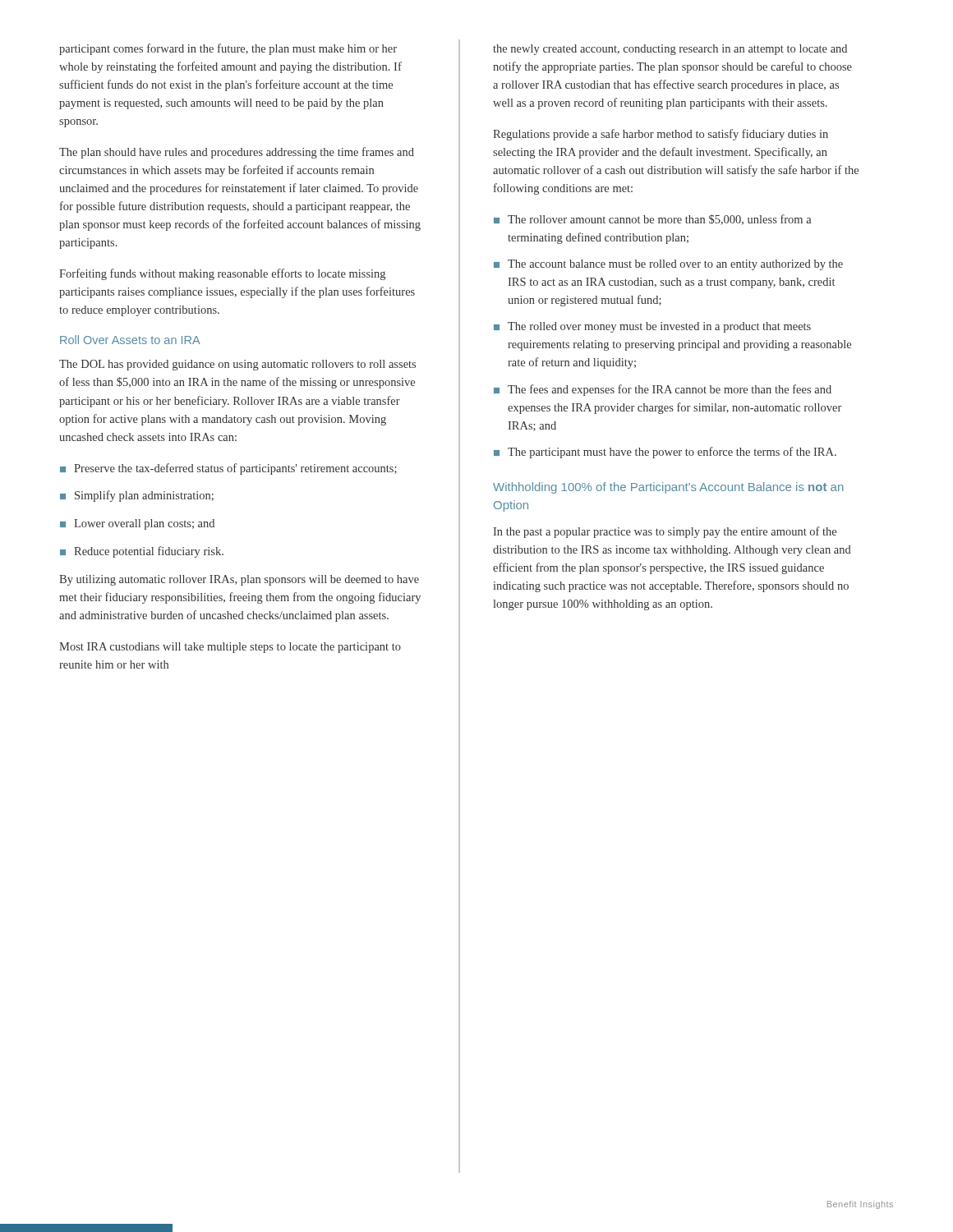Screen dimensions: 1232x953
Task: Find the block on this page that starts "■ The participant must have"
Action: [676, 452]
